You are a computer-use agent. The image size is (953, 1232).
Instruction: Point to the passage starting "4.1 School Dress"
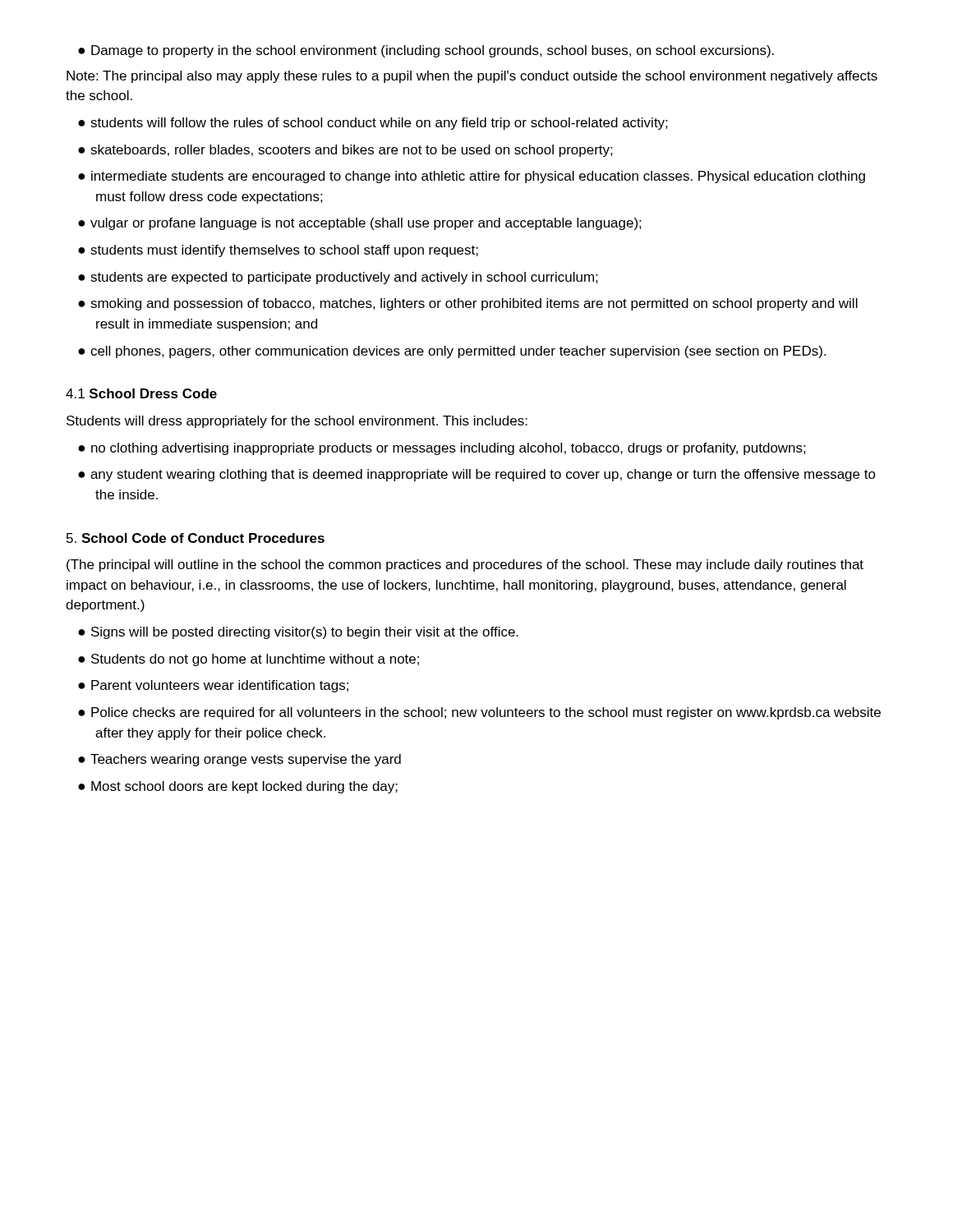point(141,394)
